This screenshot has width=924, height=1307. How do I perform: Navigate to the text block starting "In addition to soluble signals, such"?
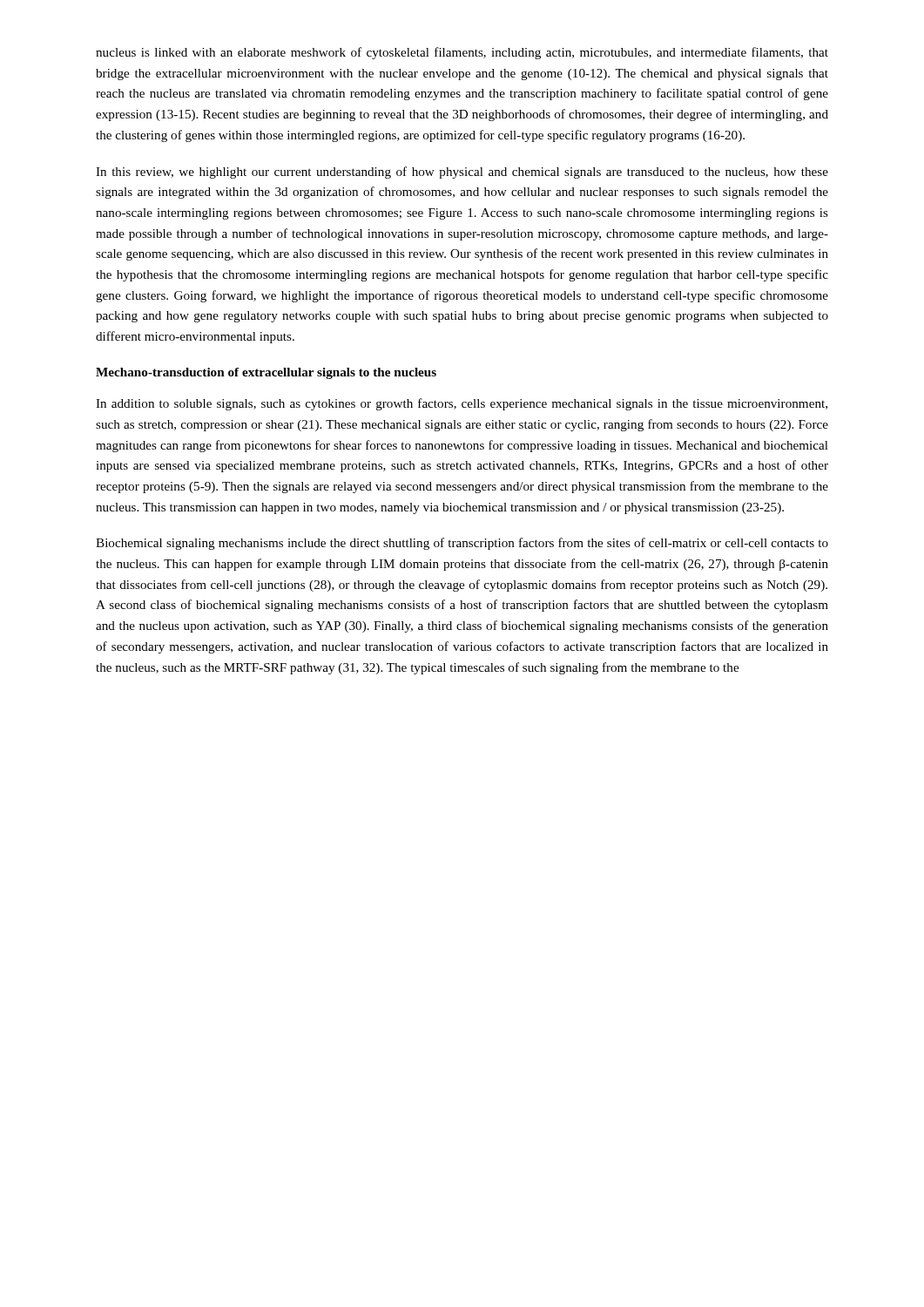[462, 455]
